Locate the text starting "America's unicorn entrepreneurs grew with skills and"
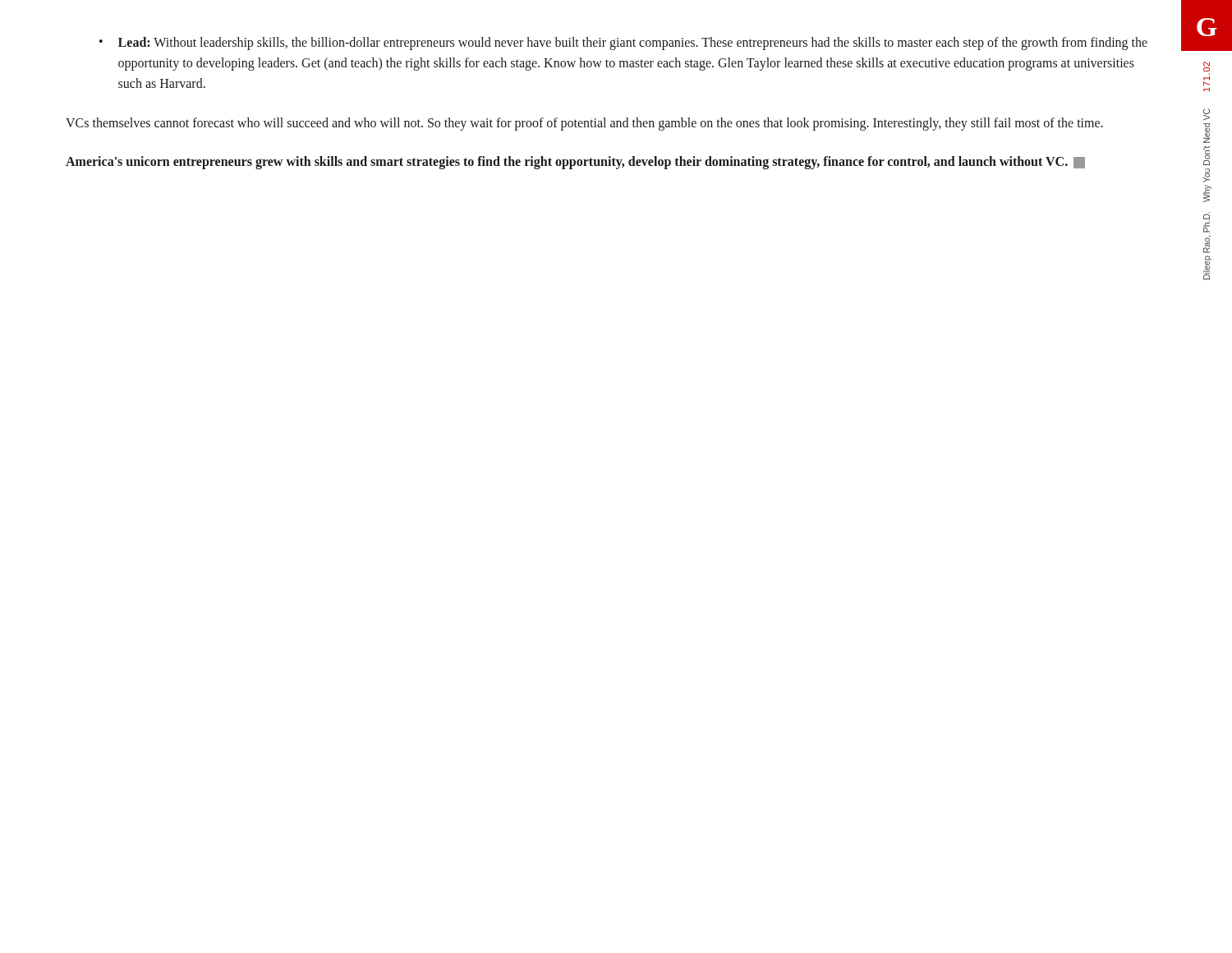This screenshot has height=953, width=1232. pyautogui.click(x=575, y=162)
